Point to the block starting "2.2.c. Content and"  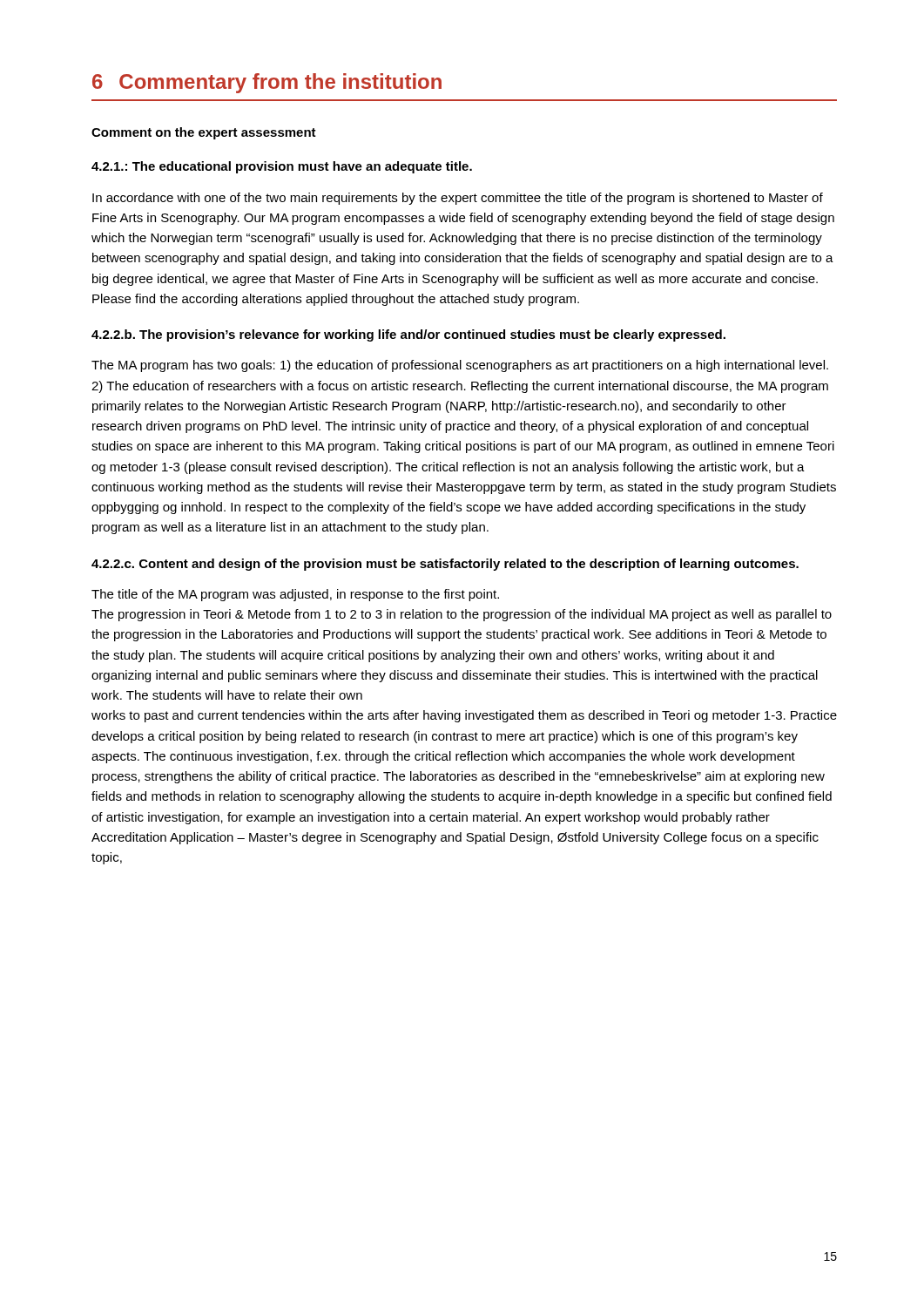click(x=464, y=563)
